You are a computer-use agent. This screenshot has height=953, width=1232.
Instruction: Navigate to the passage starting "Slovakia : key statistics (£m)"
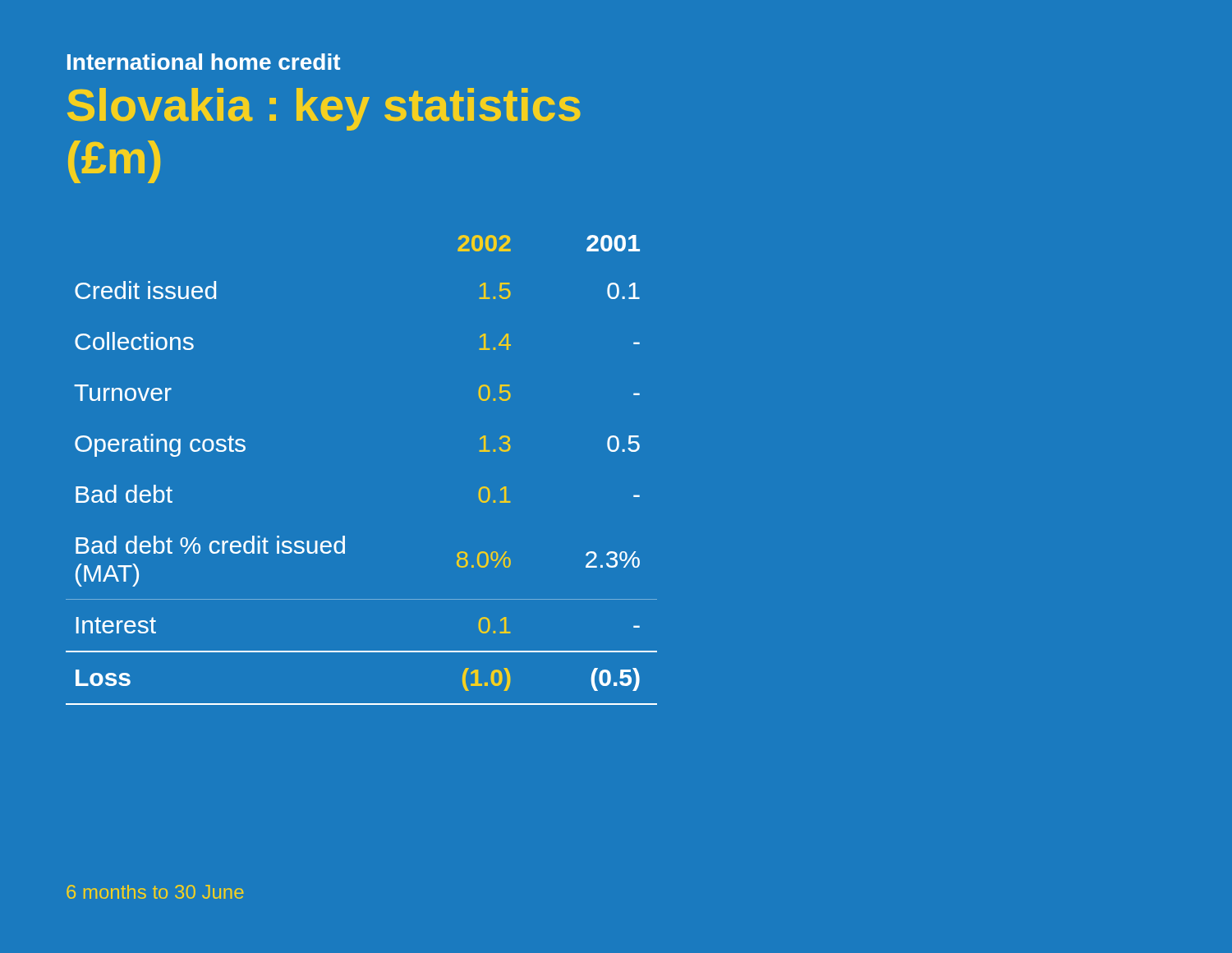pos(324,131)
